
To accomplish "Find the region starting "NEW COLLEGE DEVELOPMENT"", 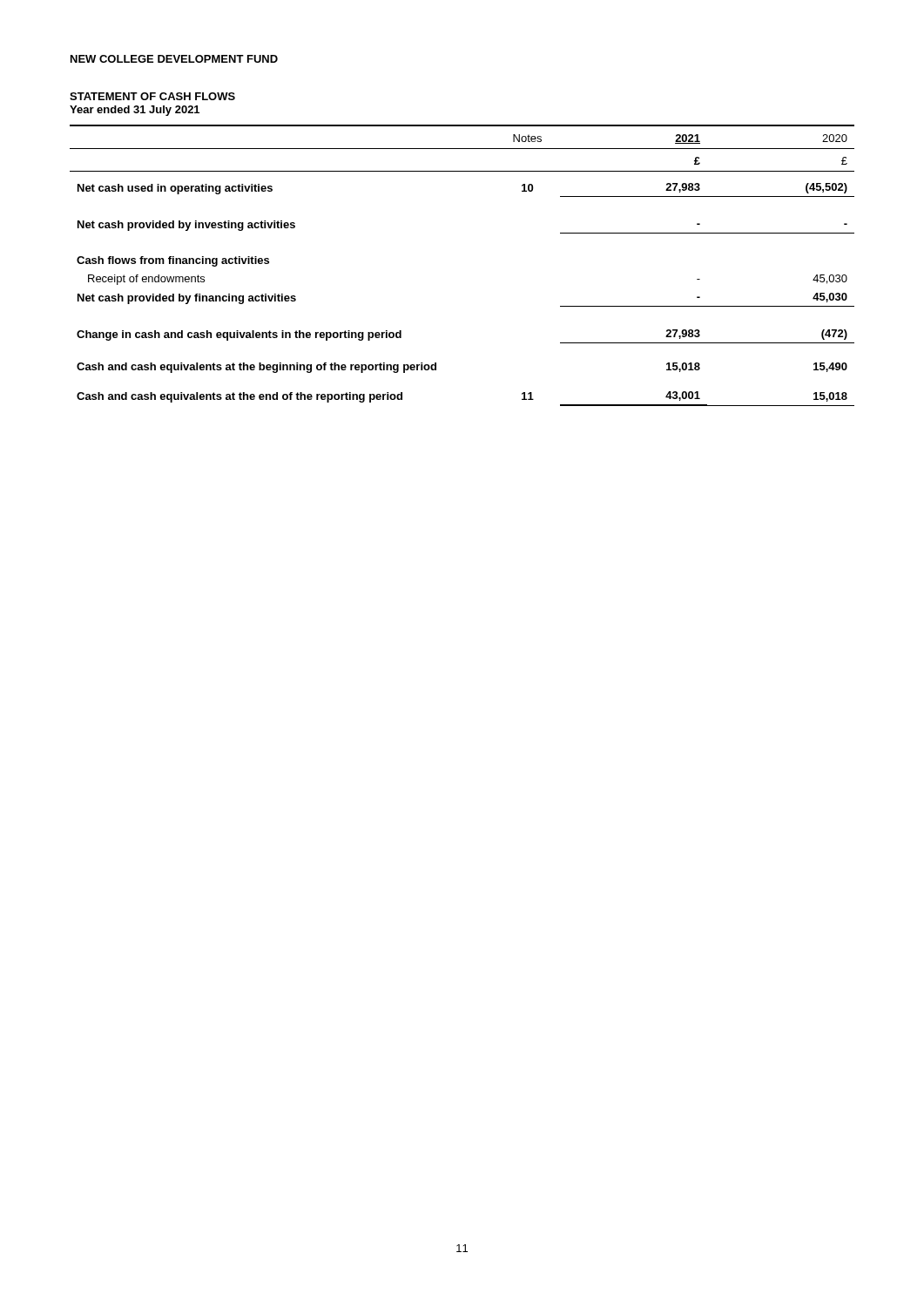I will (x=174, y=59).
